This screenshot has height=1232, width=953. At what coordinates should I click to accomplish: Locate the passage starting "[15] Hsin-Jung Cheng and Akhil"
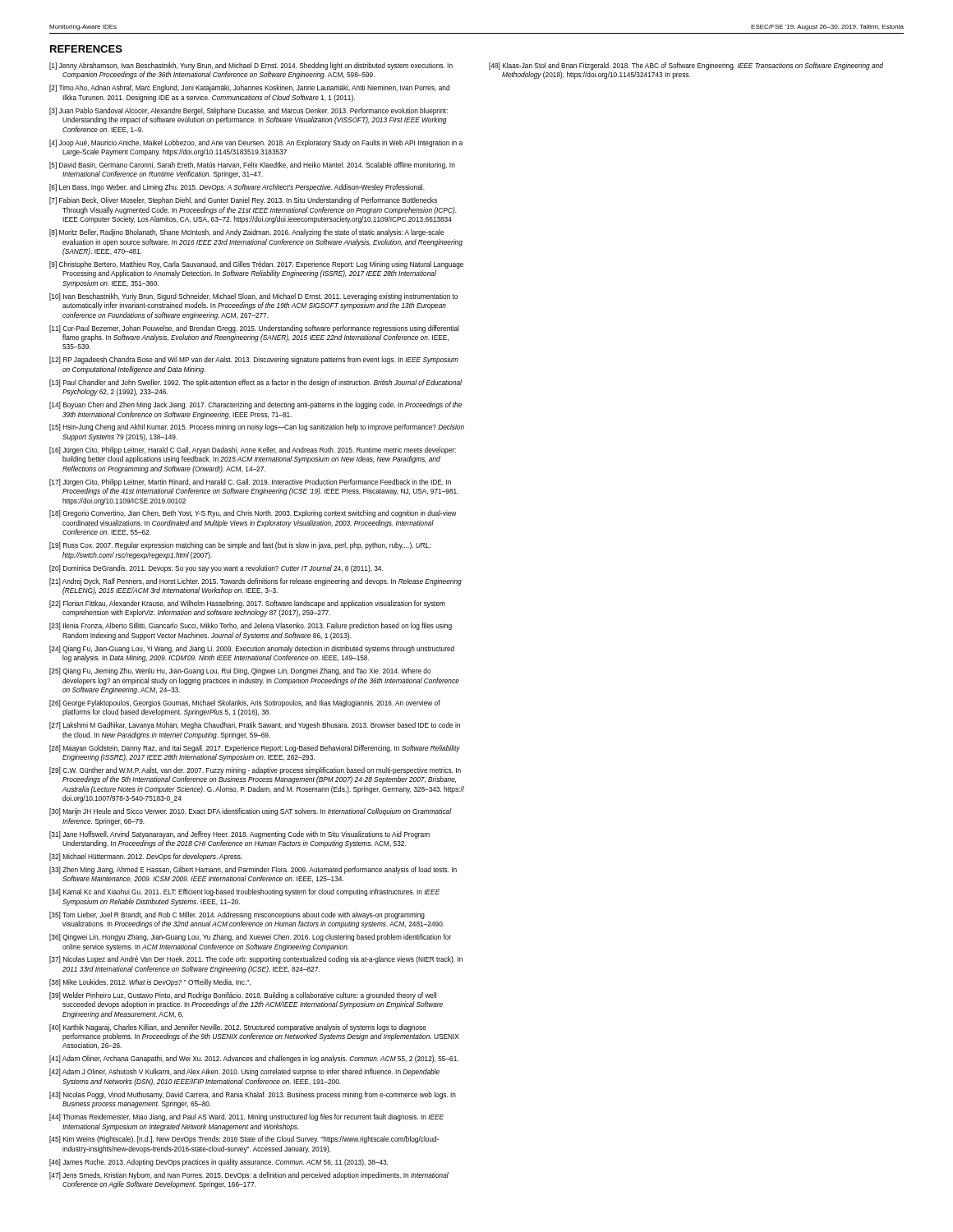click(x=257, y=432)
